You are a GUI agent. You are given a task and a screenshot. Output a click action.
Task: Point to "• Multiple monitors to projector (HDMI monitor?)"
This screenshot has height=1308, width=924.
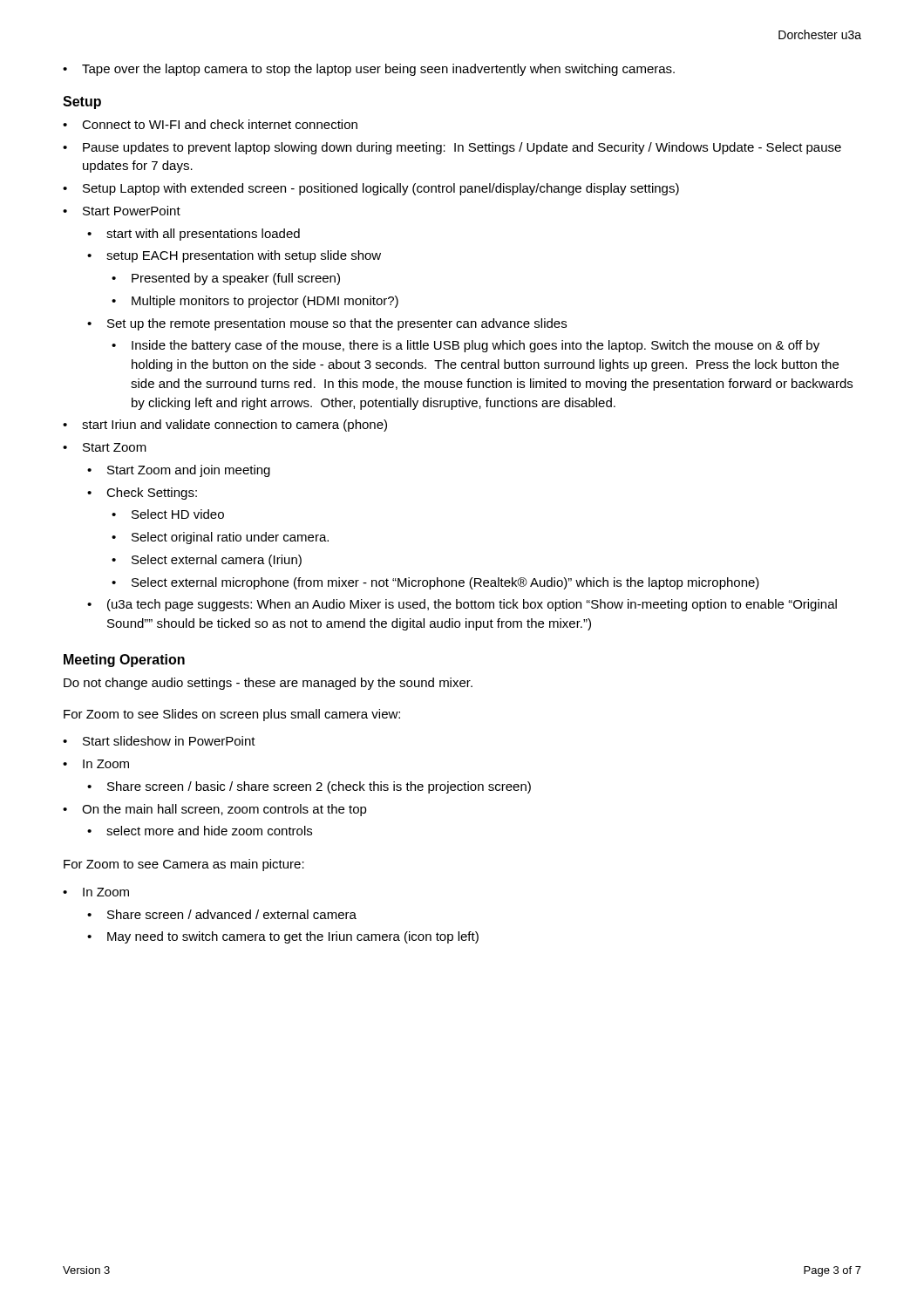255,302
